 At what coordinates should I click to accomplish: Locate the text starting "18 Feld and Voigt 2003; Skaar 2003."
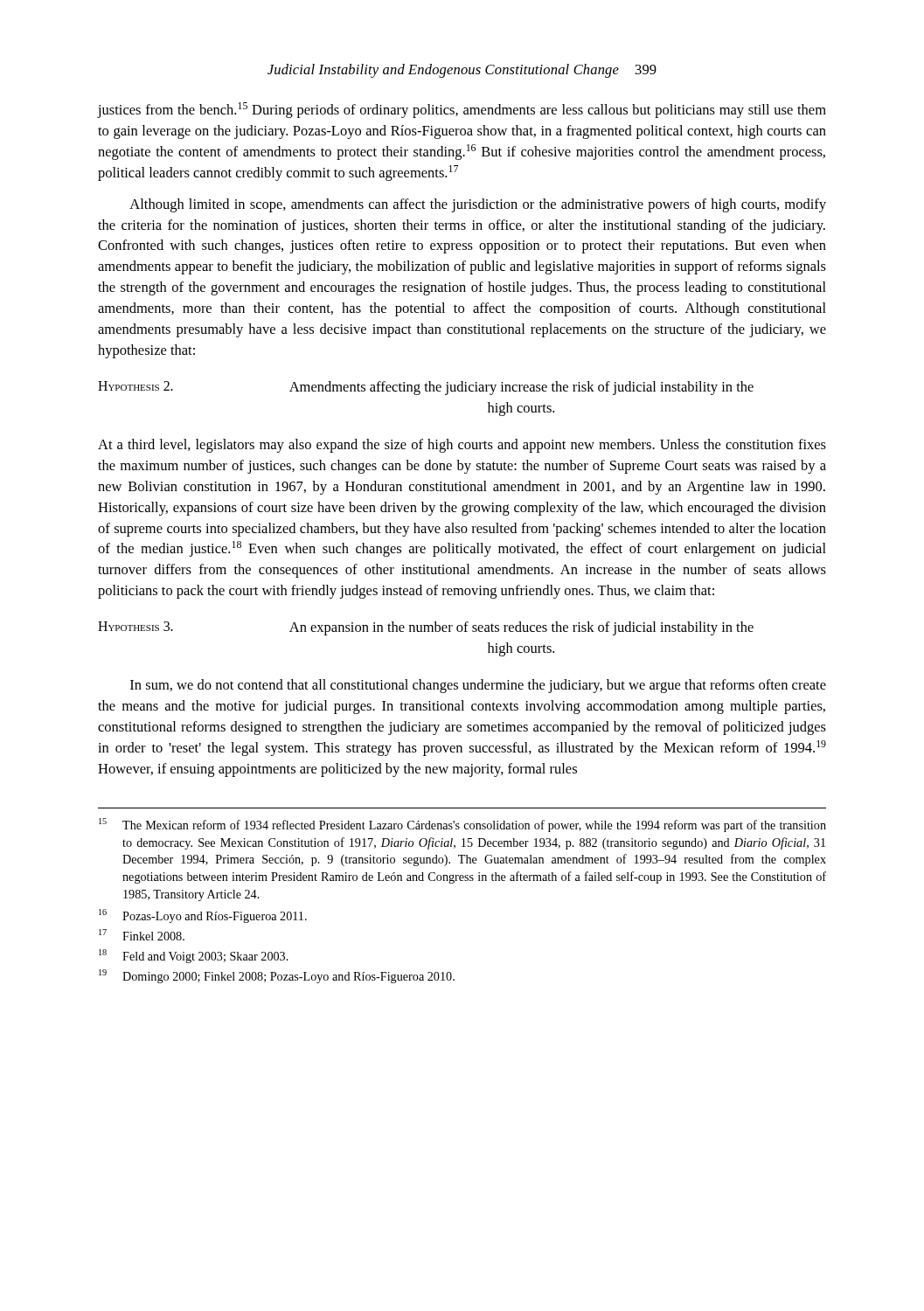pos(193,957)
